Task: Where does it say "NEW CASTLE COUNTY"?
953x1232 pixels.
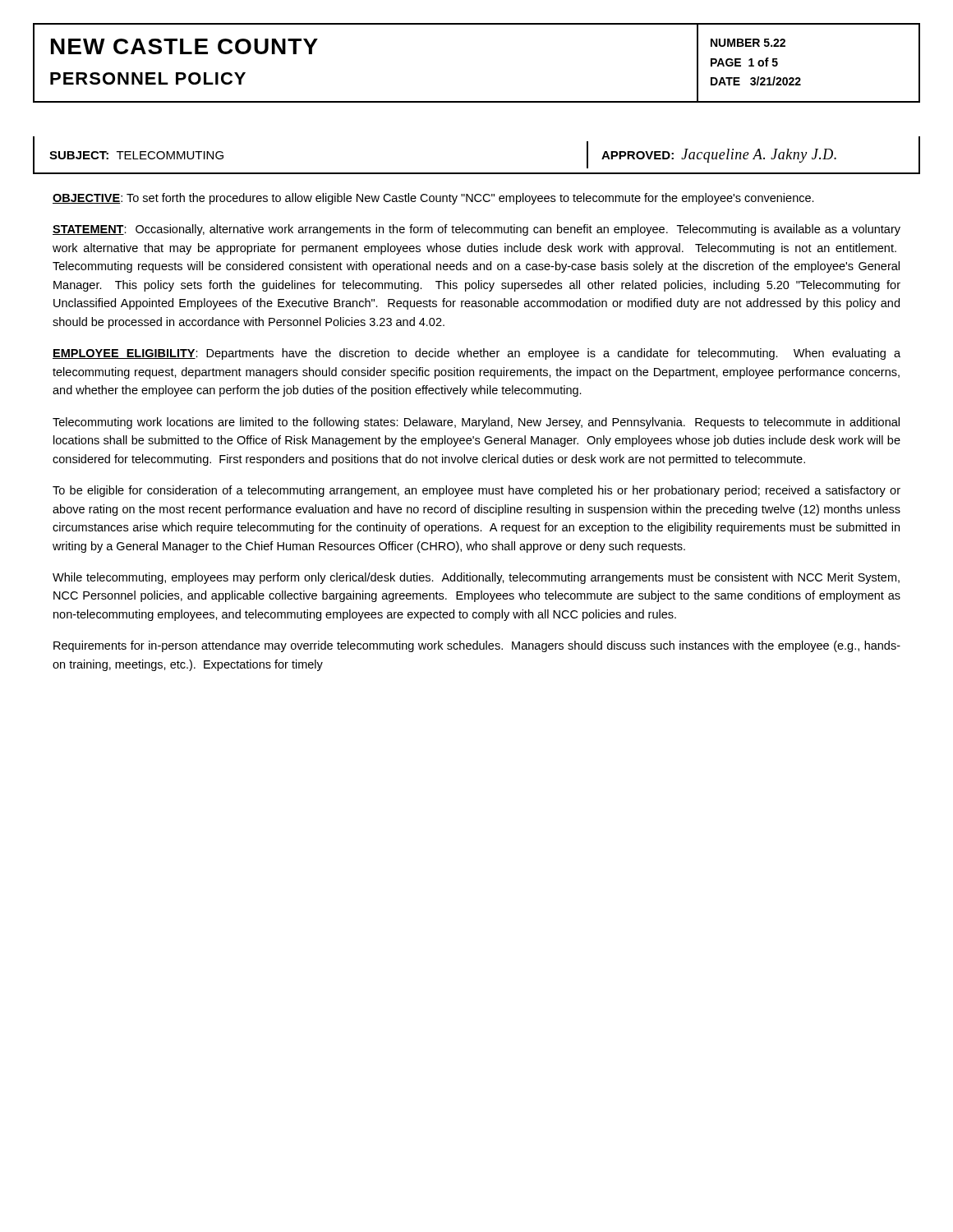Action: coord(184,47)
